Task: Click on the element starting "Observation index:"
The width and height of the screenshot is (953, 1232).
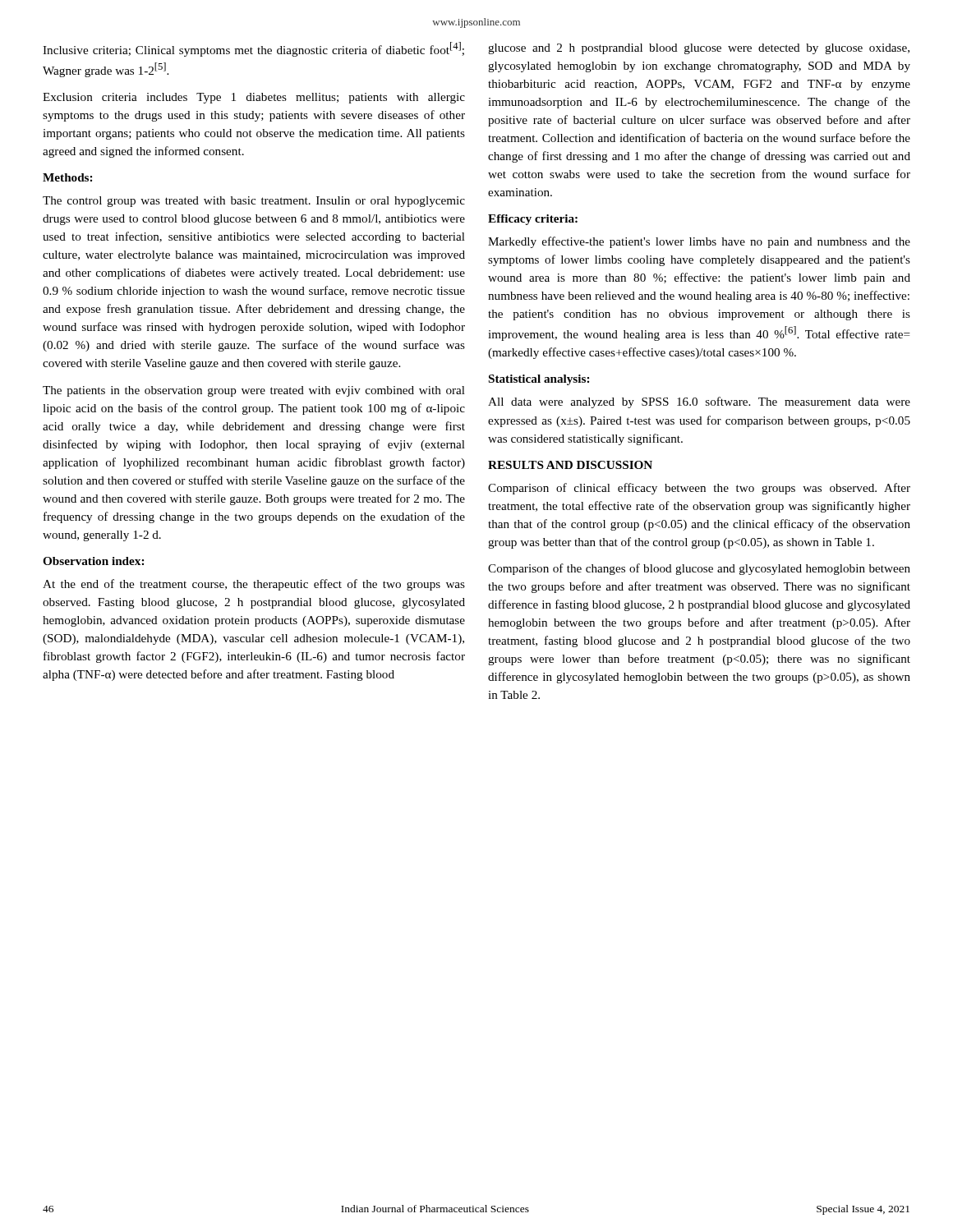Action: coord(94,560)
